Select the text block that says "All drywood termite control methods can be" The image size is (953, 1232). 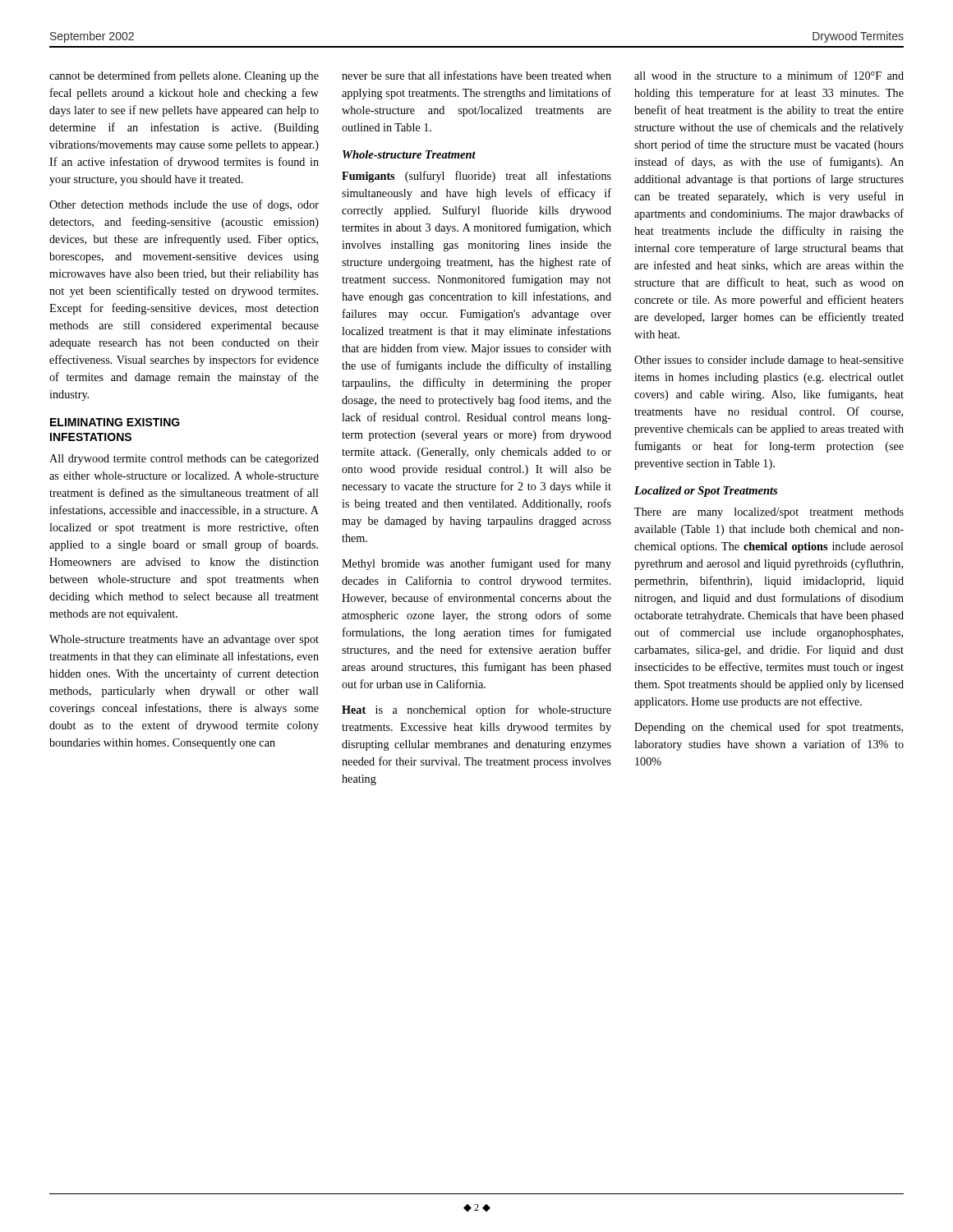coord(184,536)
